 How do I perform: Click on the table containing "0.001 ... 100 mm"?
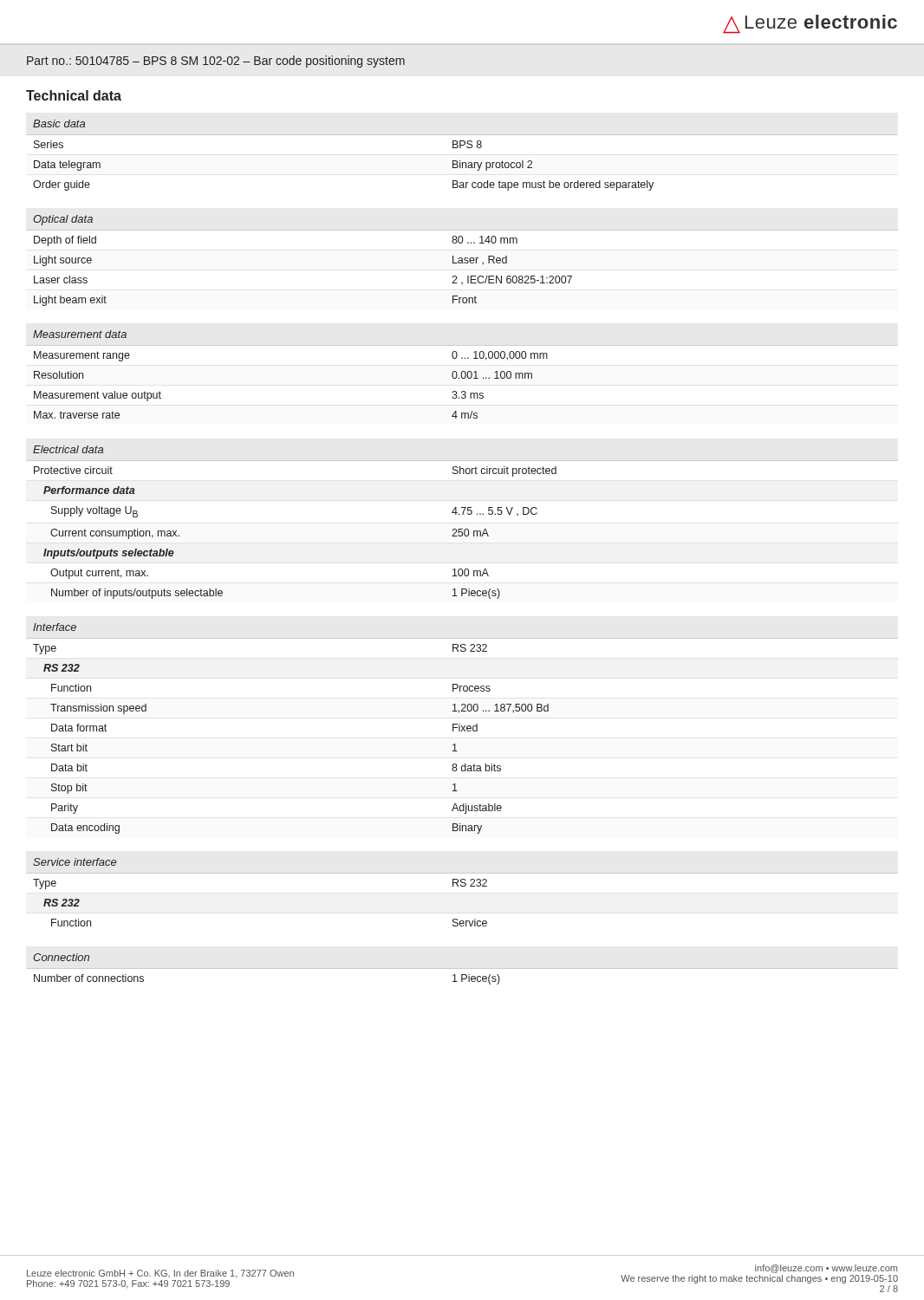pyautogui.click(x=462, y=374)
